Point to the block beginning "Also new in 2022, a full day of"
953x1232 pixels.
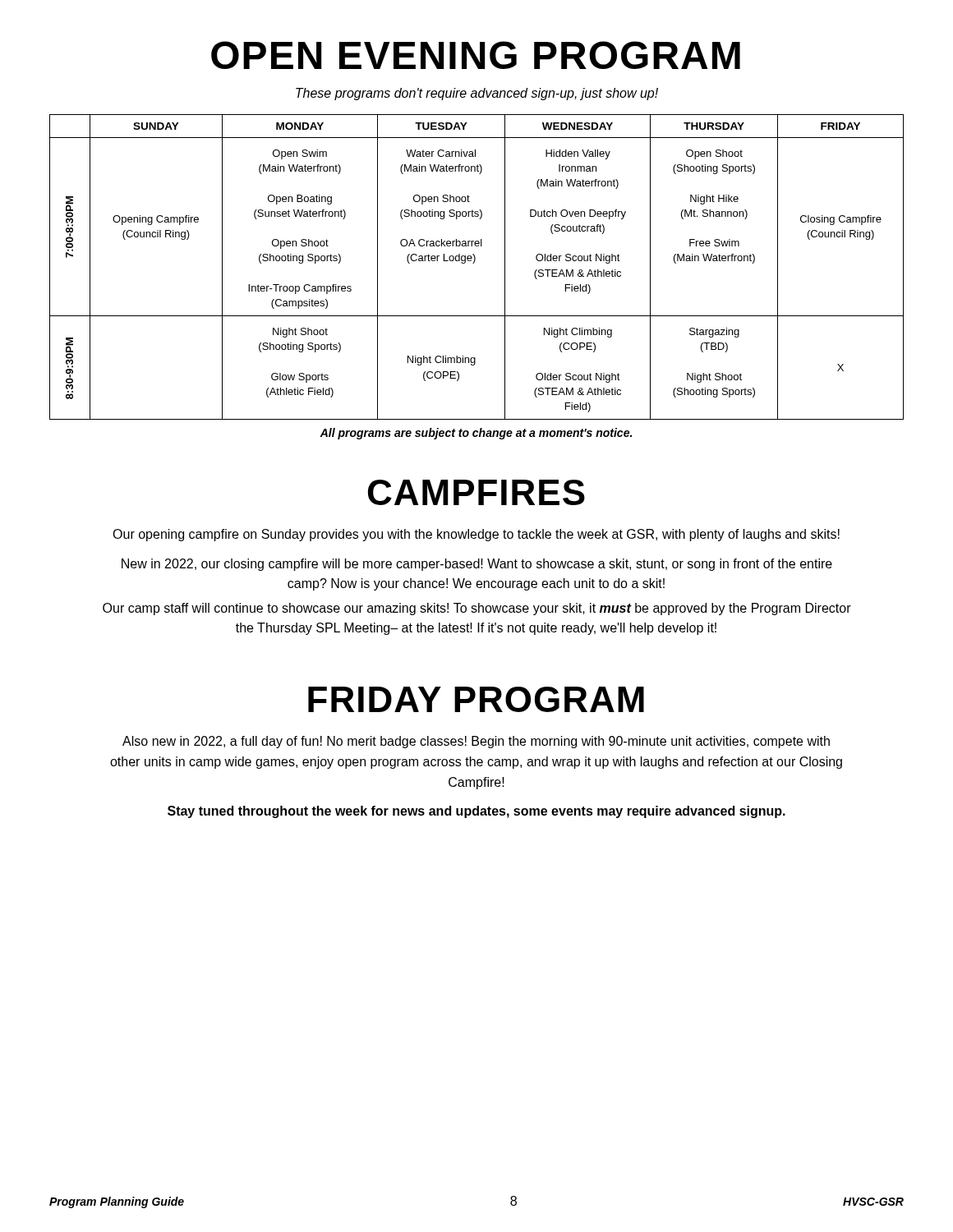tap(476, 762)
